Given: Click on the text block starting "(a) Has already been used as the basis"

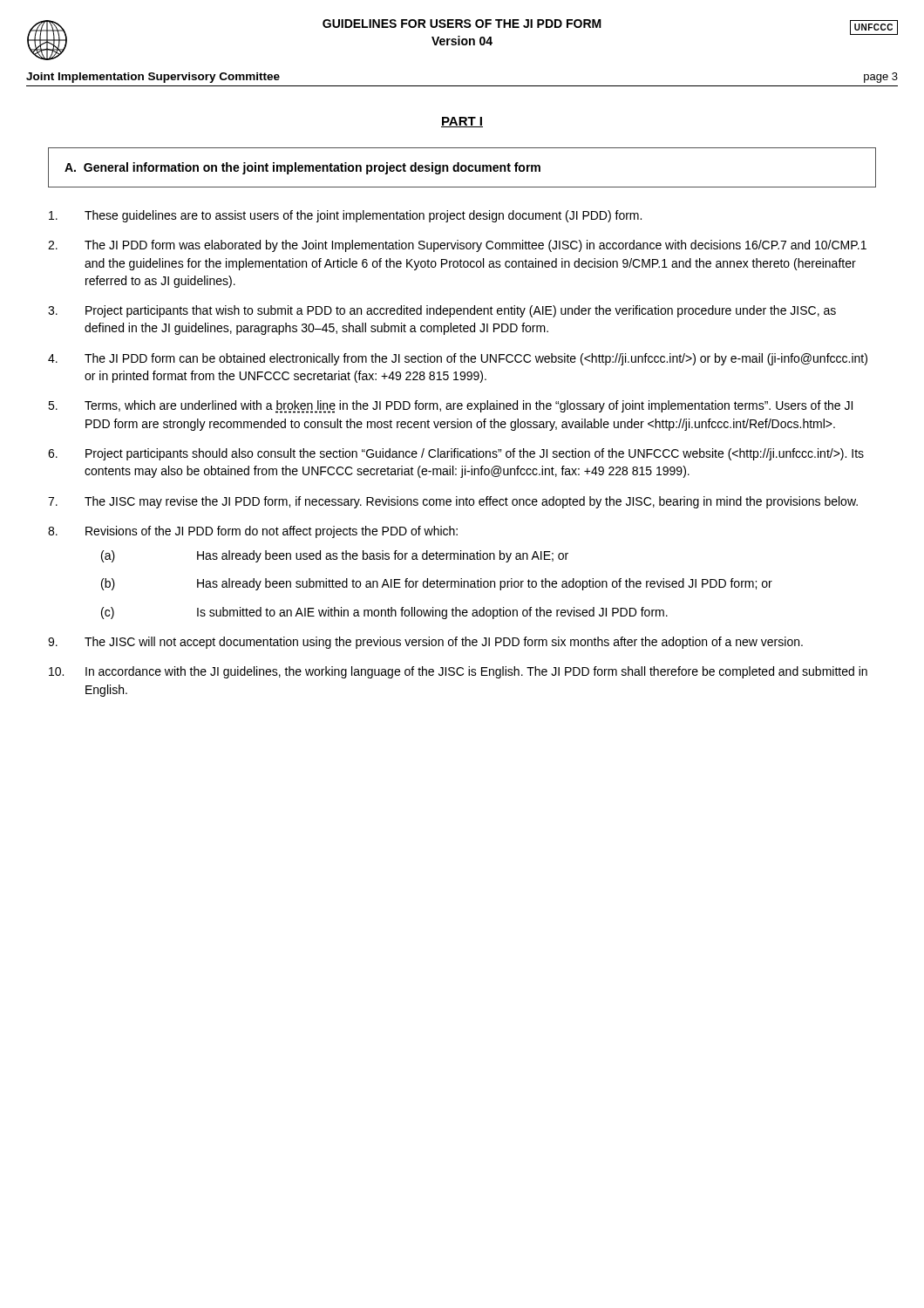Looking at the screenshot, I should 462,556.
